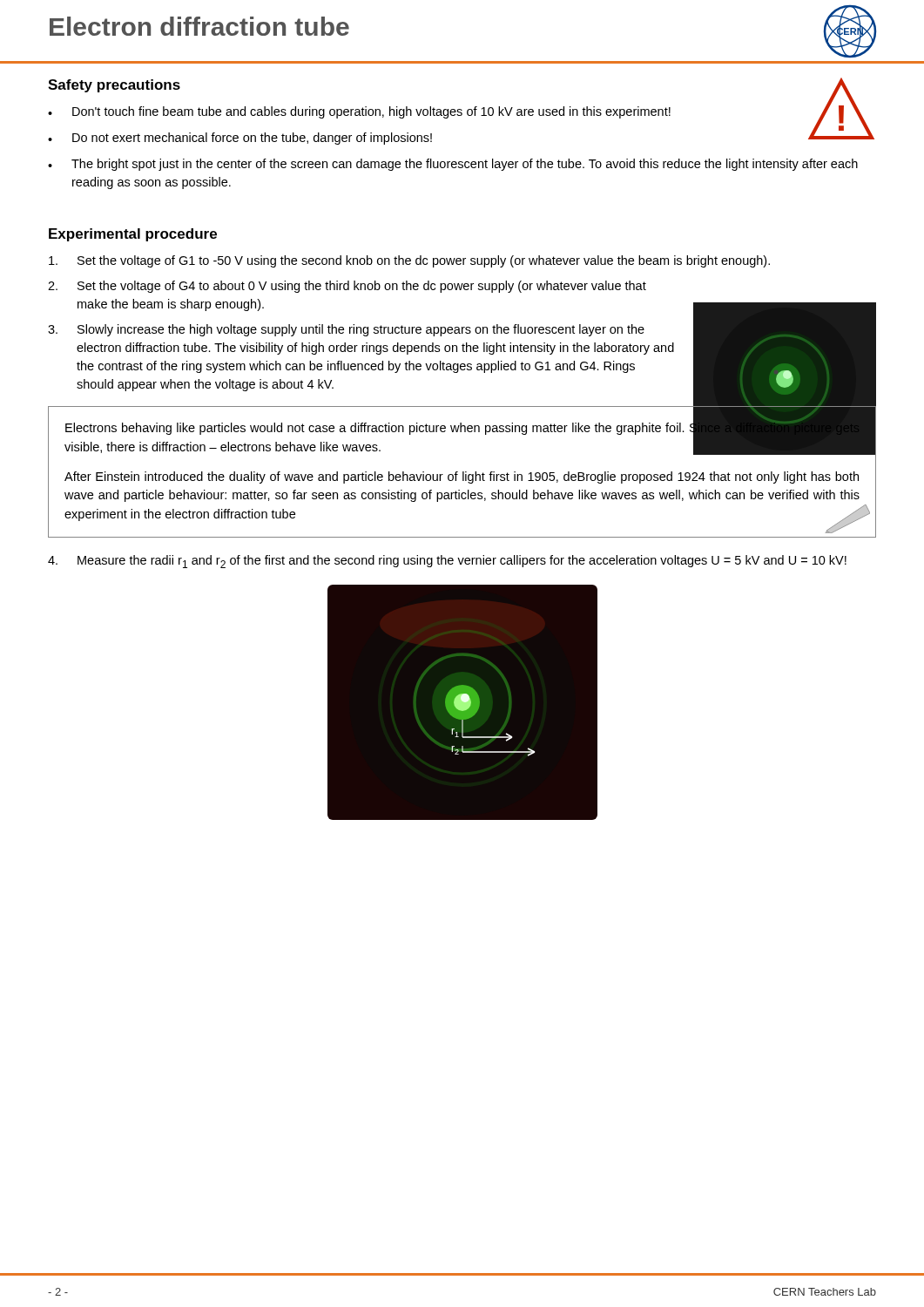
Task: Click on the illustration
Action: click(841, 113)
